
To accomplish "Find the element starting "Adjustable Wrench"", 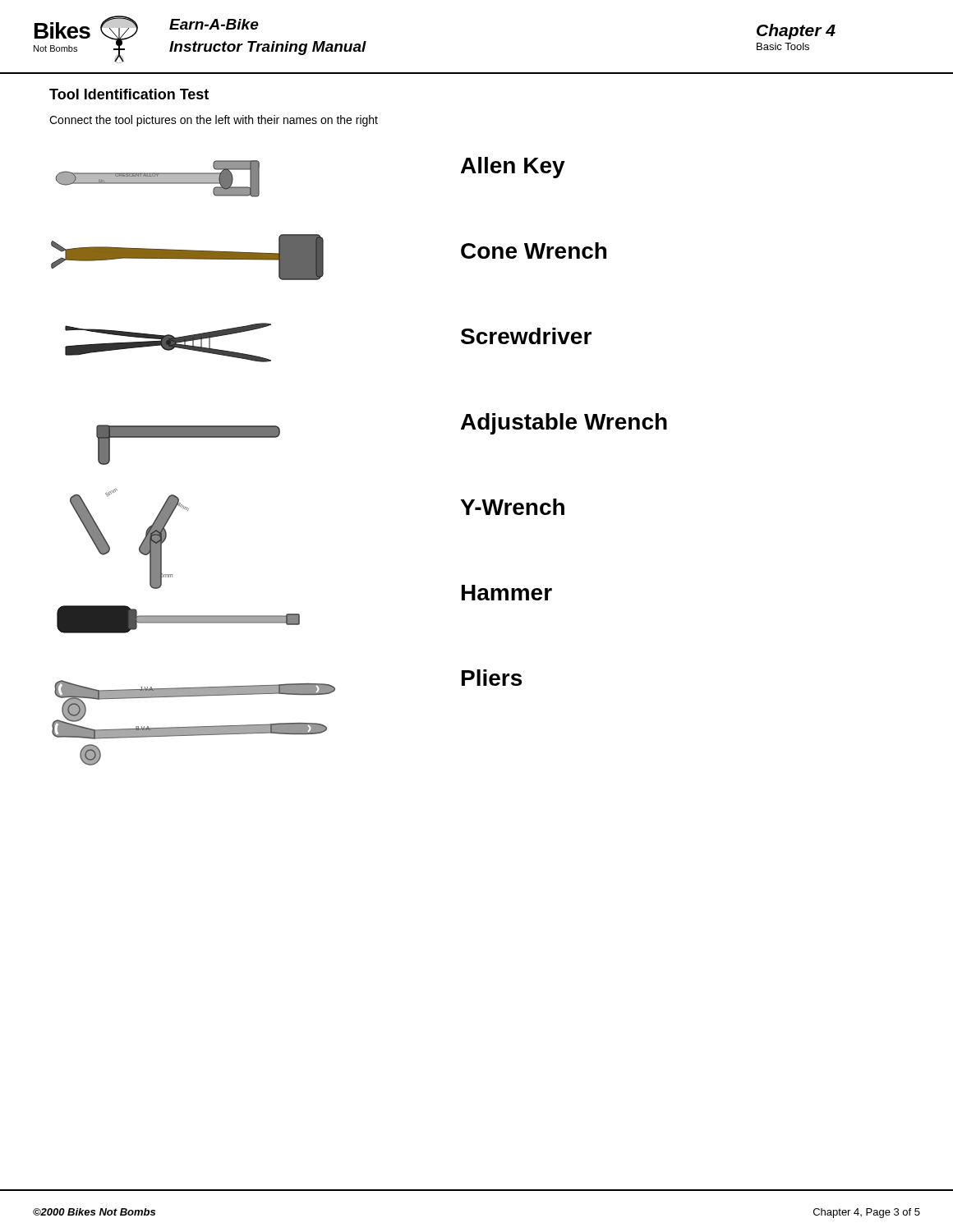I will coord(564,422).
